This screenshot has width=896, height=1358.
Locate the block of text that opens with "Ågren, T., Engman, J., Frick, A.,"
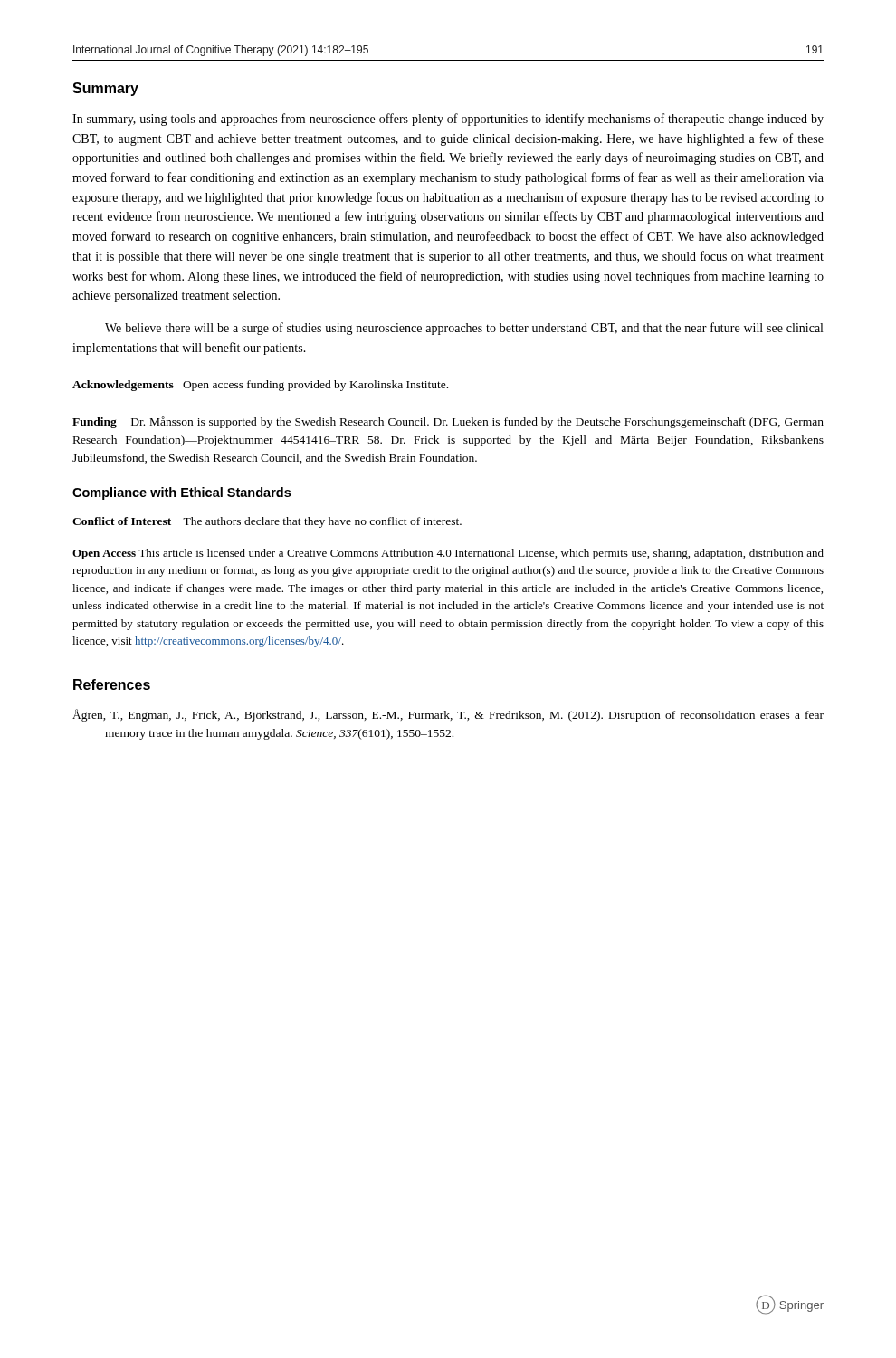click(448, 723)
